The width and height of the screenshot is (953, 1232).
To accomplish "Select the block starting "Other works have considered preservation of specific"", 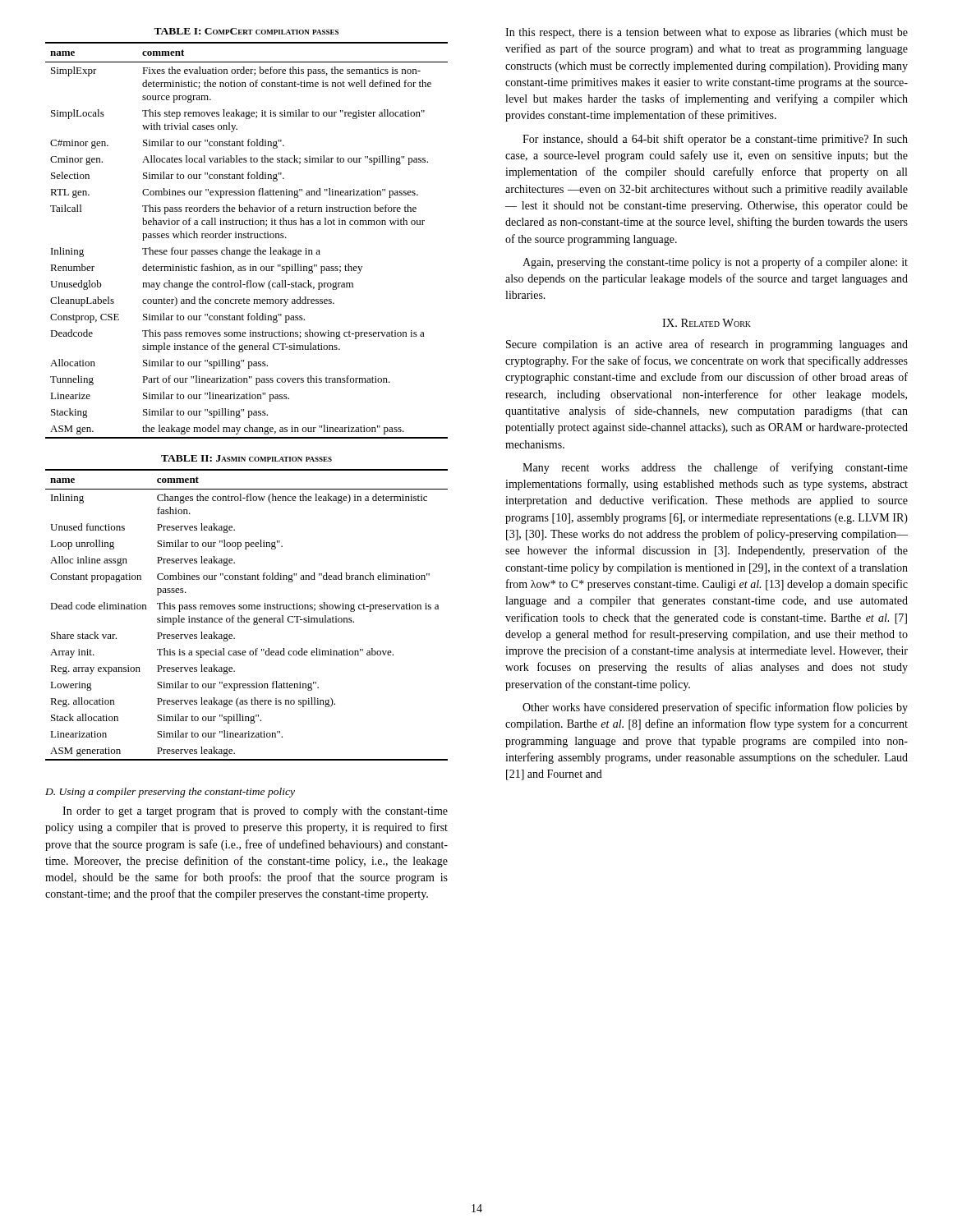I will (707, 741).
